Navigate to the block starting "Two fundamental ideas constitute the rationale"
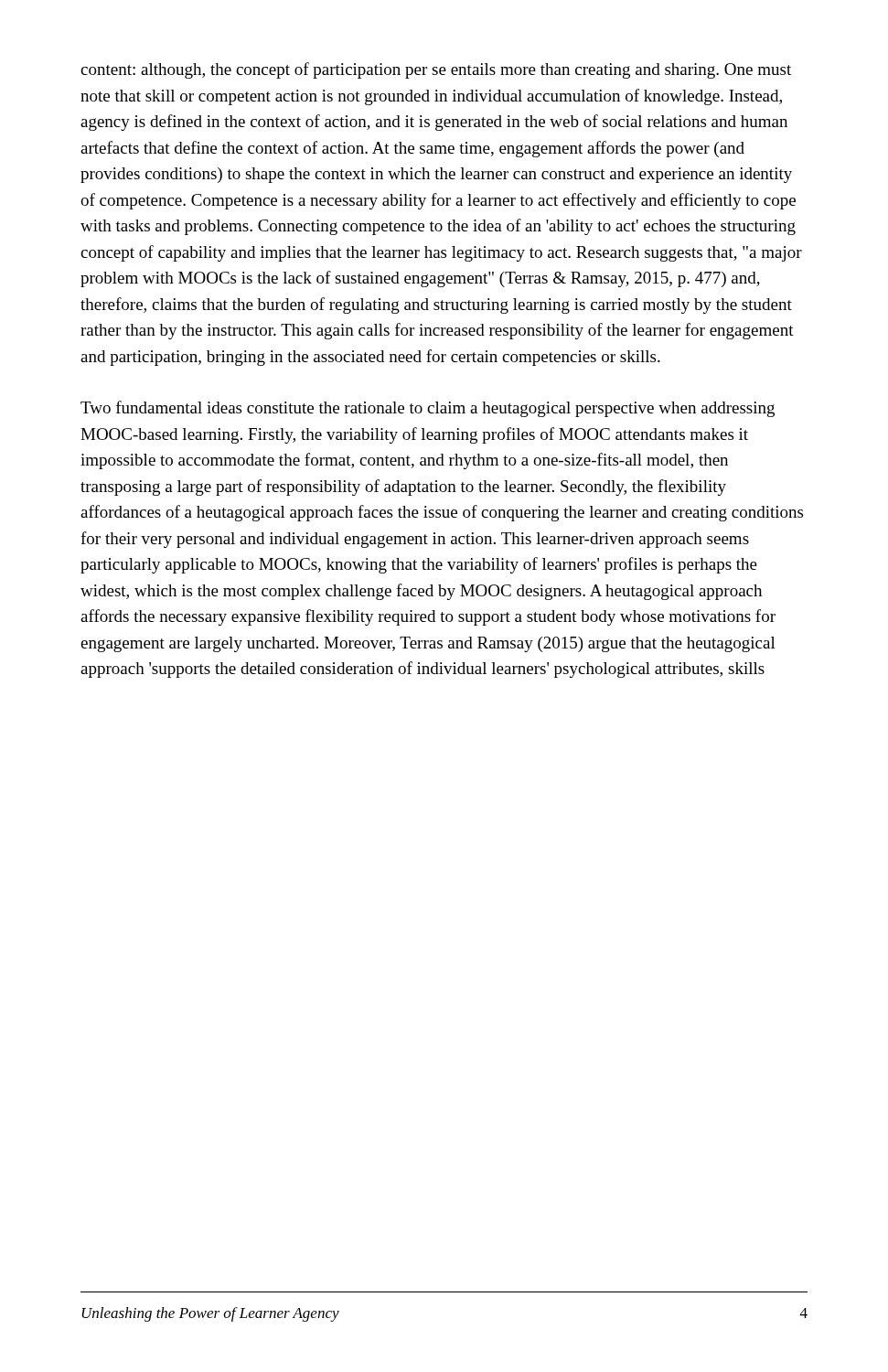 click(442, 538)
